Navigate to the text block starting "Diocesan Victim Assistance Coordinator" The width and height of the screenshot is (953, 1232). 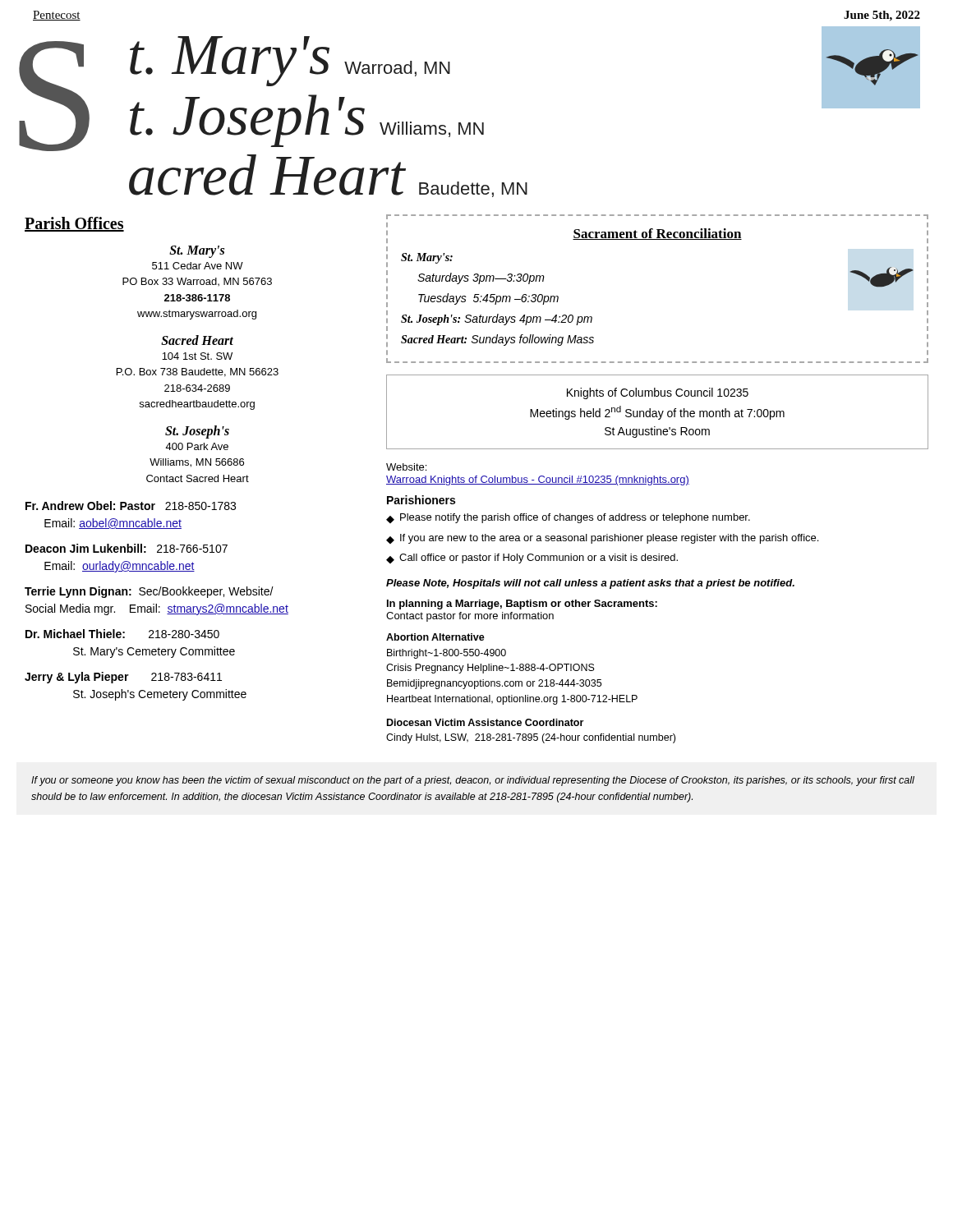pyautogui.click(x=531, y=730)
